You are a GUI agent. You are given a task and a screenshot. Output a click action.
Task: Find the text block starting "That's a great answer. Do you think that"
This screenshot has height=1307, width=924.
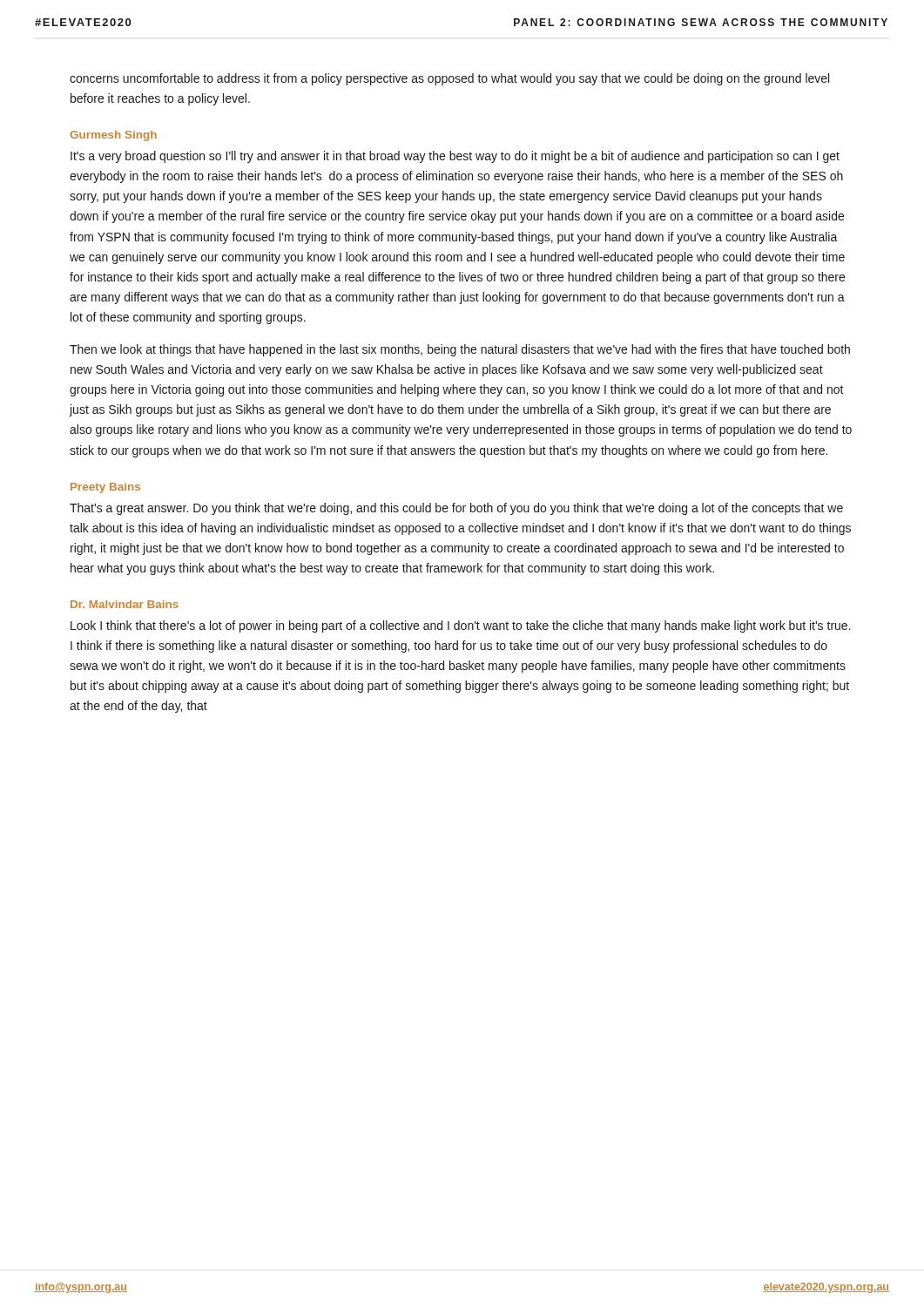(x=460, y=538)
